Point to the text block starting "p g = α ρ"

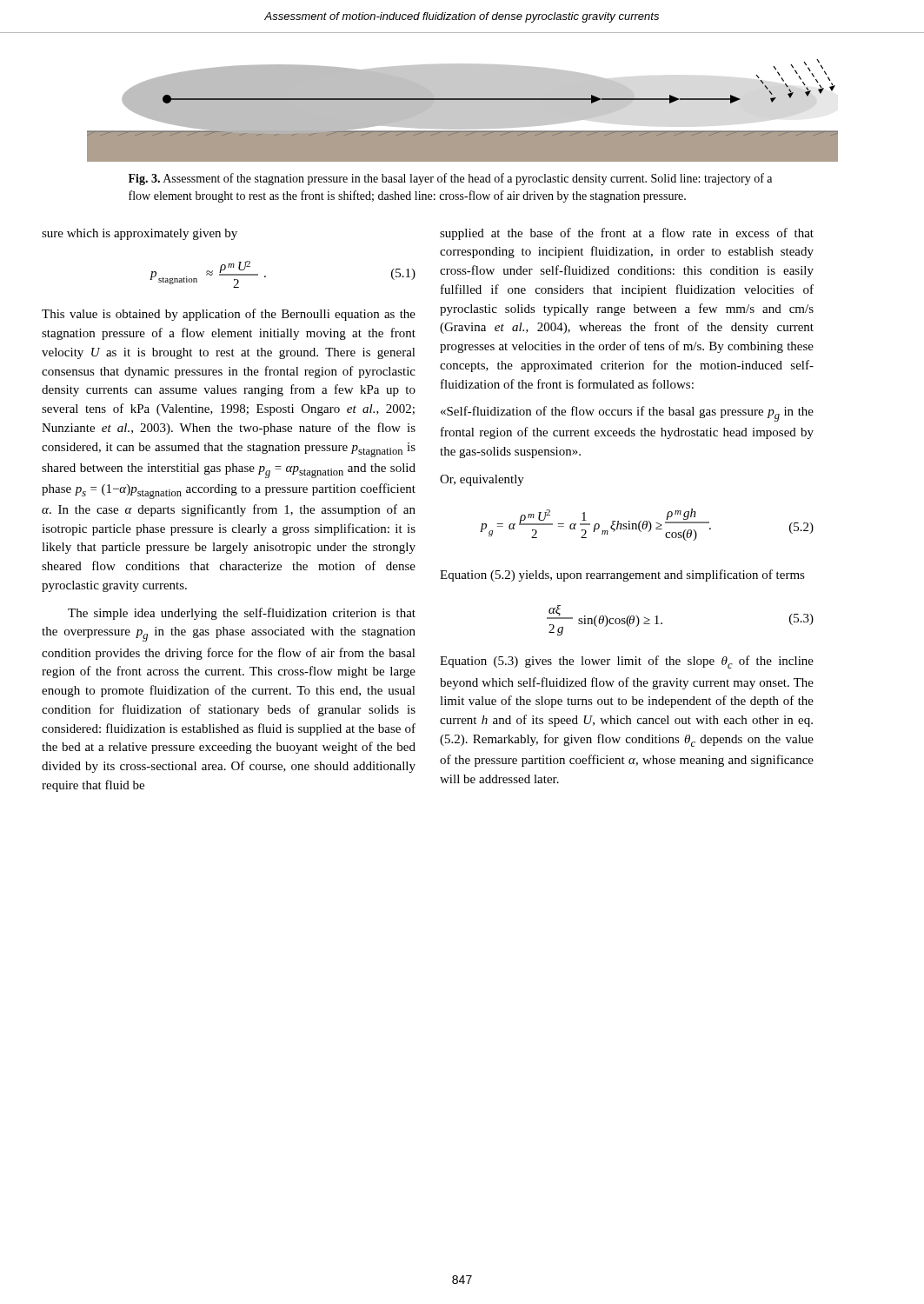click(646, 527)
